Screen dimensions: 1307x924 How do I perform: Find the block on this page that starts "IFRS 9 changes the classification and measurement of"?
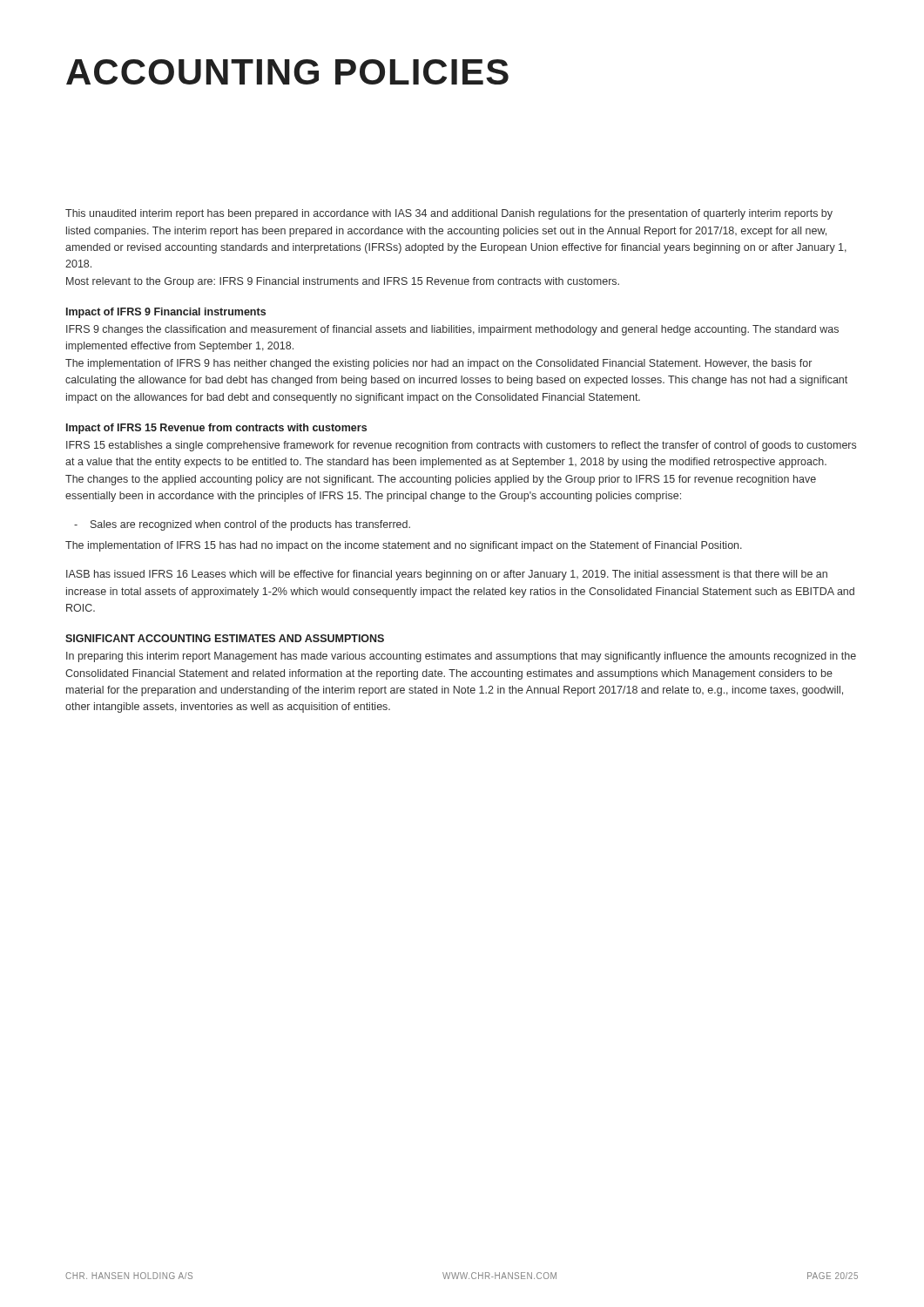456,363
